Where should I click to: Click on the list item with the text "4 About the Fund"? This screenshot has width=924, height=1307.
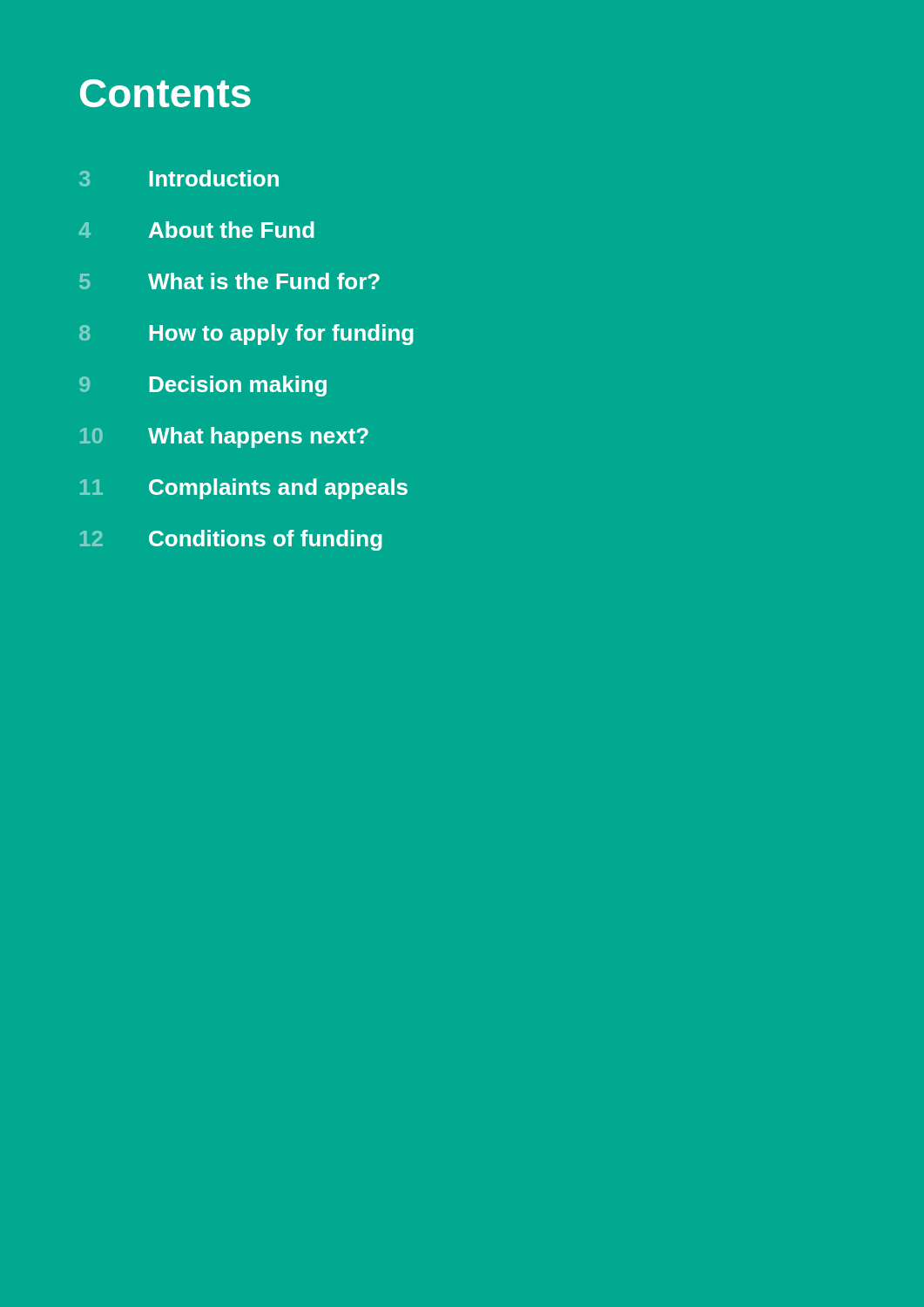[197, 230]
